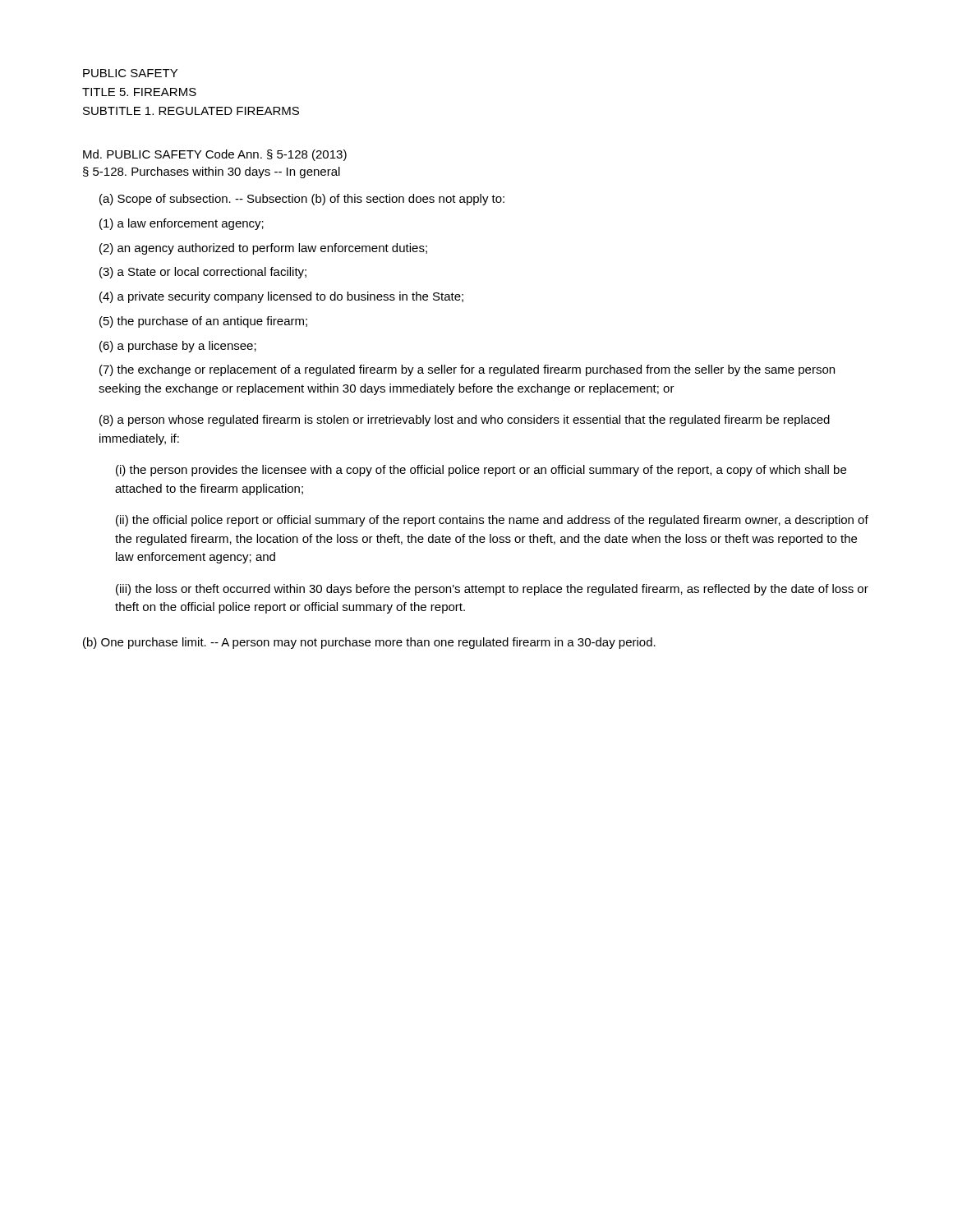The width and height of the screenshot is (953, 1232).
Task: Find the block on this page that starts "§ 5-128. Purchases within"
Action: click(x=211, y=171)
